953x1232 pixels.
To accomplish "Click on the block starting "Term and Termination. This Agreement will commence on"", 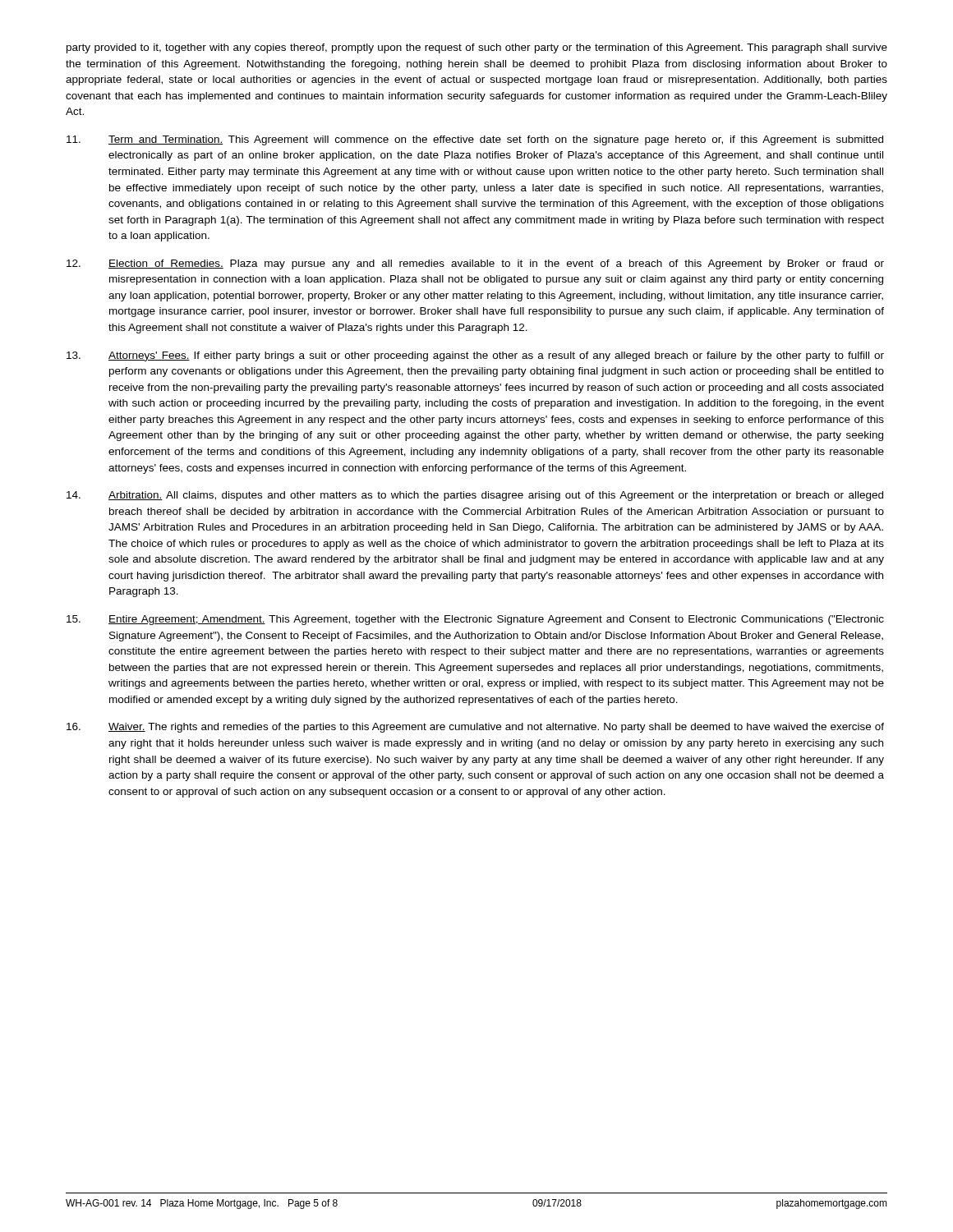I will coord(475,187).
